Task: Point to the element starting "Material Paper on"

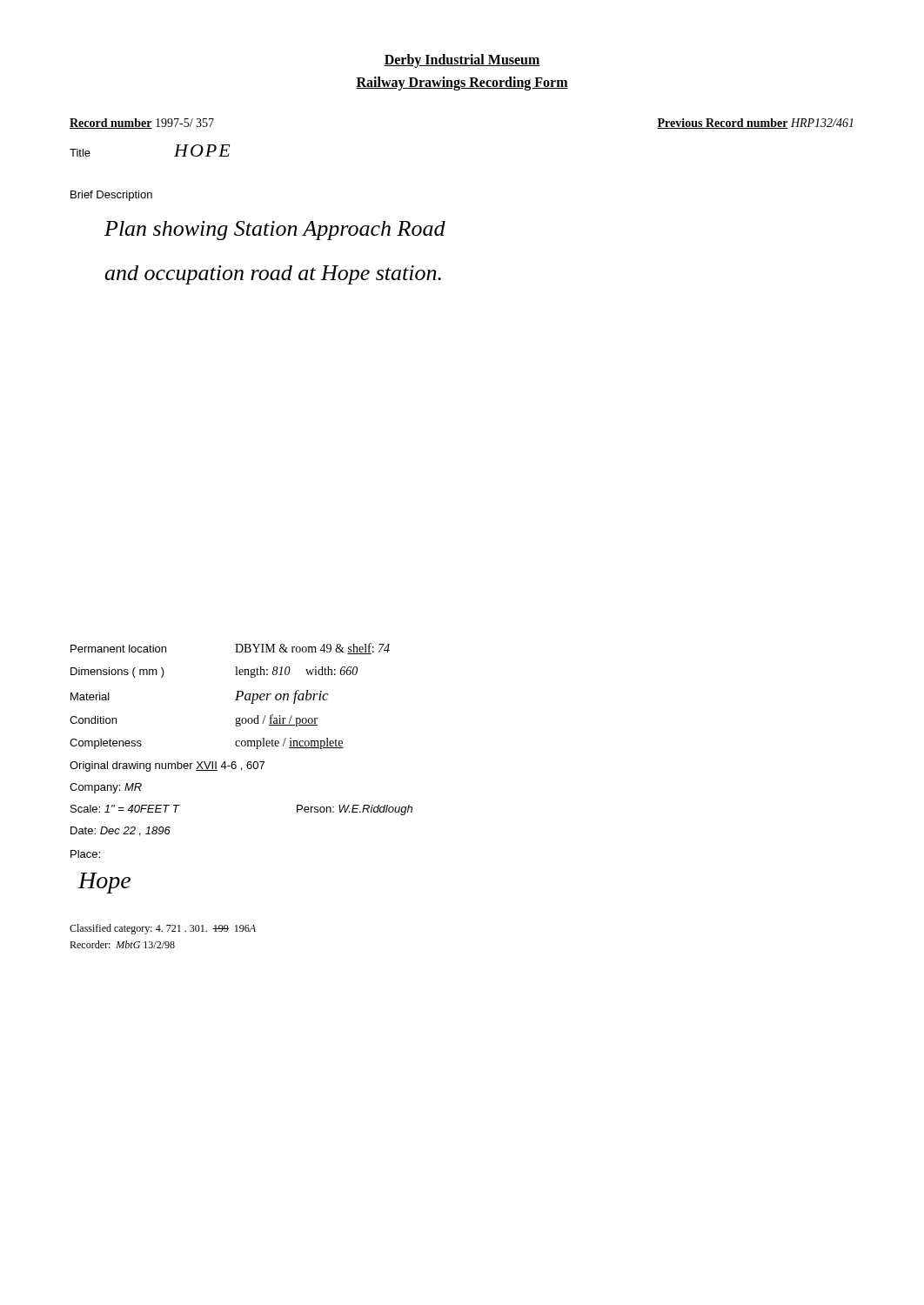Action: tap(87, 696)
